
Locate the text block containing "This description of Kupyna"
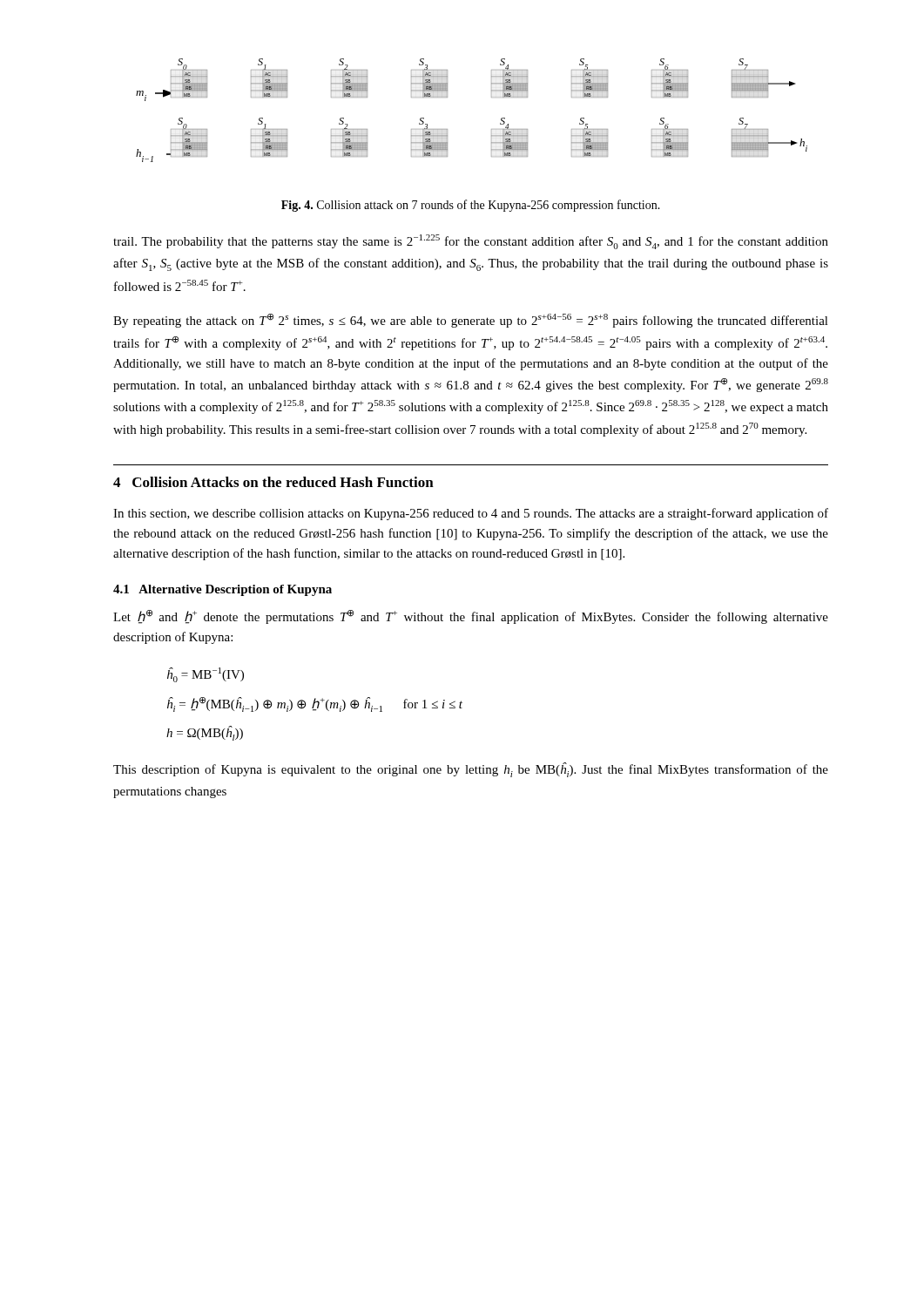(471, 780)
